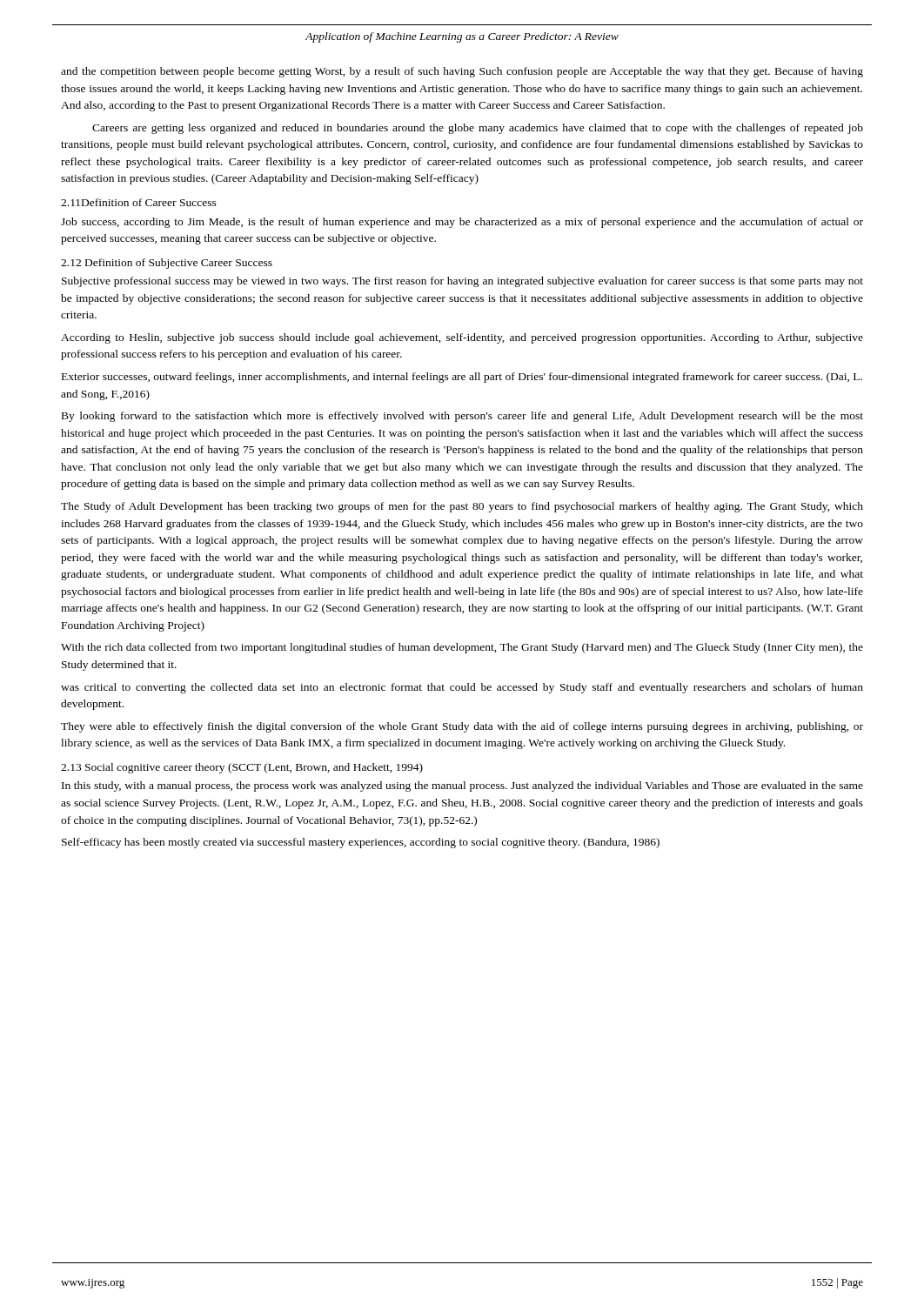Locate the block of text that opens with "In this study, with a manual"
This screenshot has height=1305, width=924.
pos(462,814)
